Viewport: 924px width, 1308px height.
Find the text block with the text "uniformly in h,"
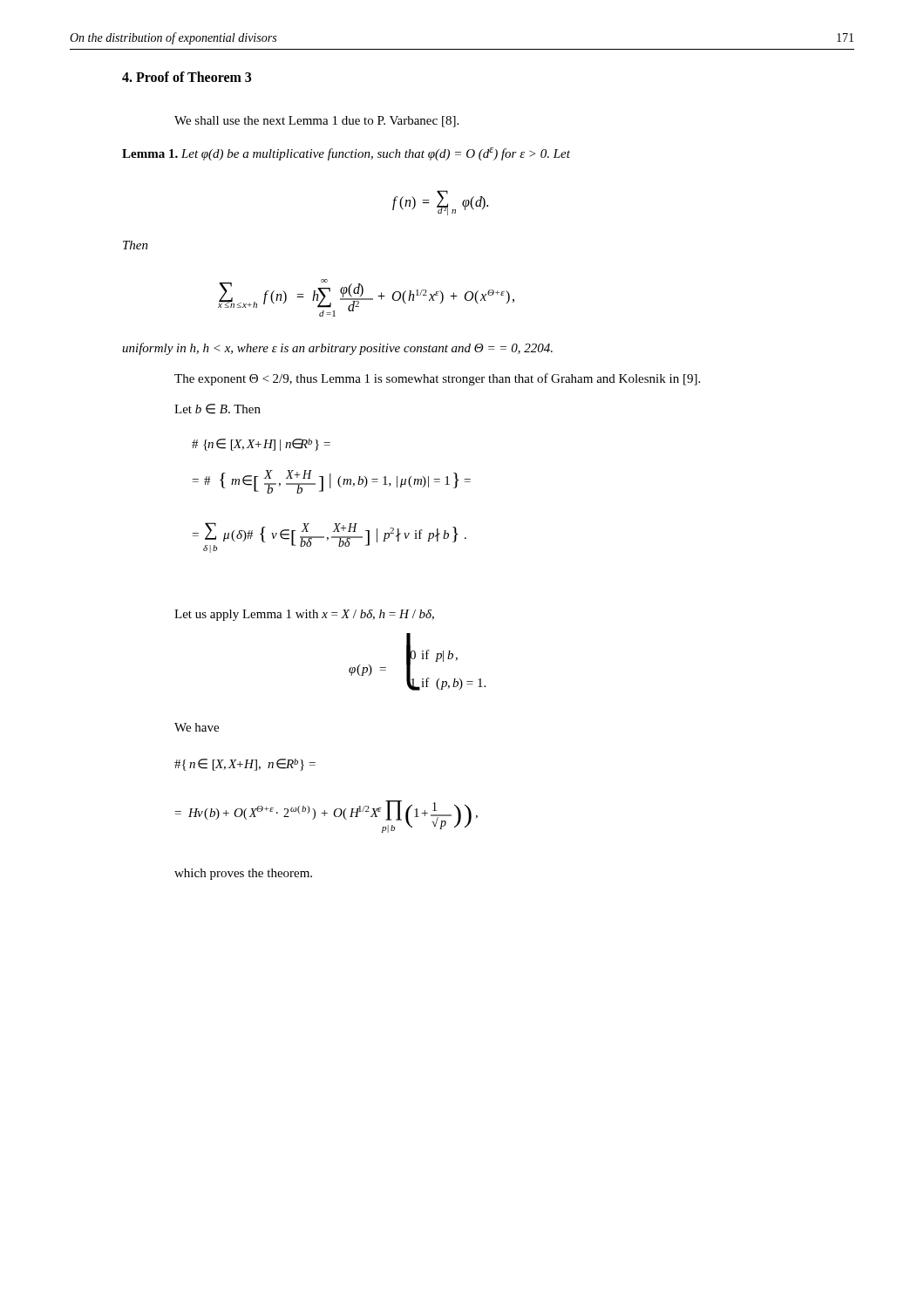pyautogui.click(x=338, y=348)
